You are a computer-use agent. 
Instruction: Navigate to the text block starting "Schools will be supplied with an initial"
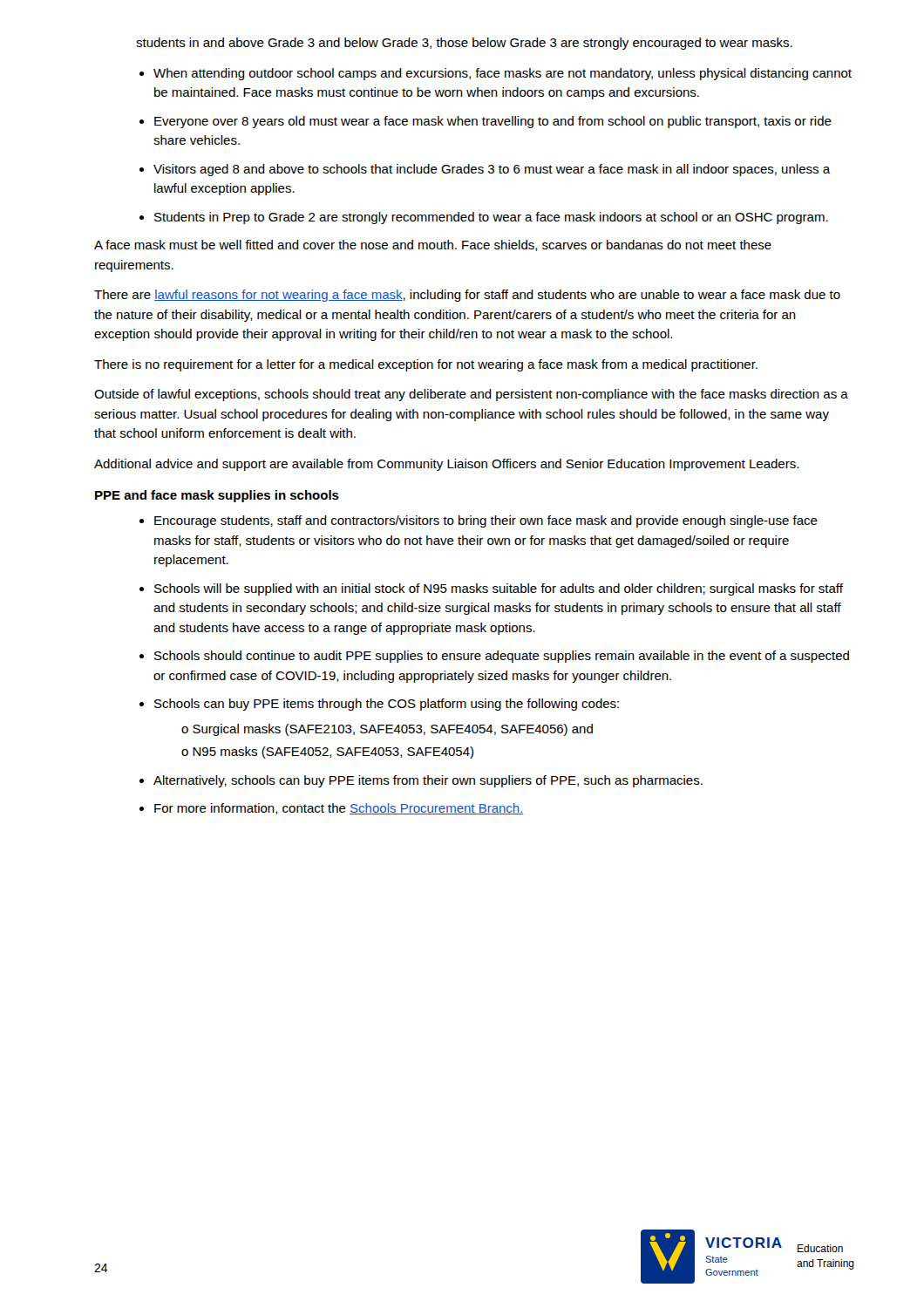[498, 607]
